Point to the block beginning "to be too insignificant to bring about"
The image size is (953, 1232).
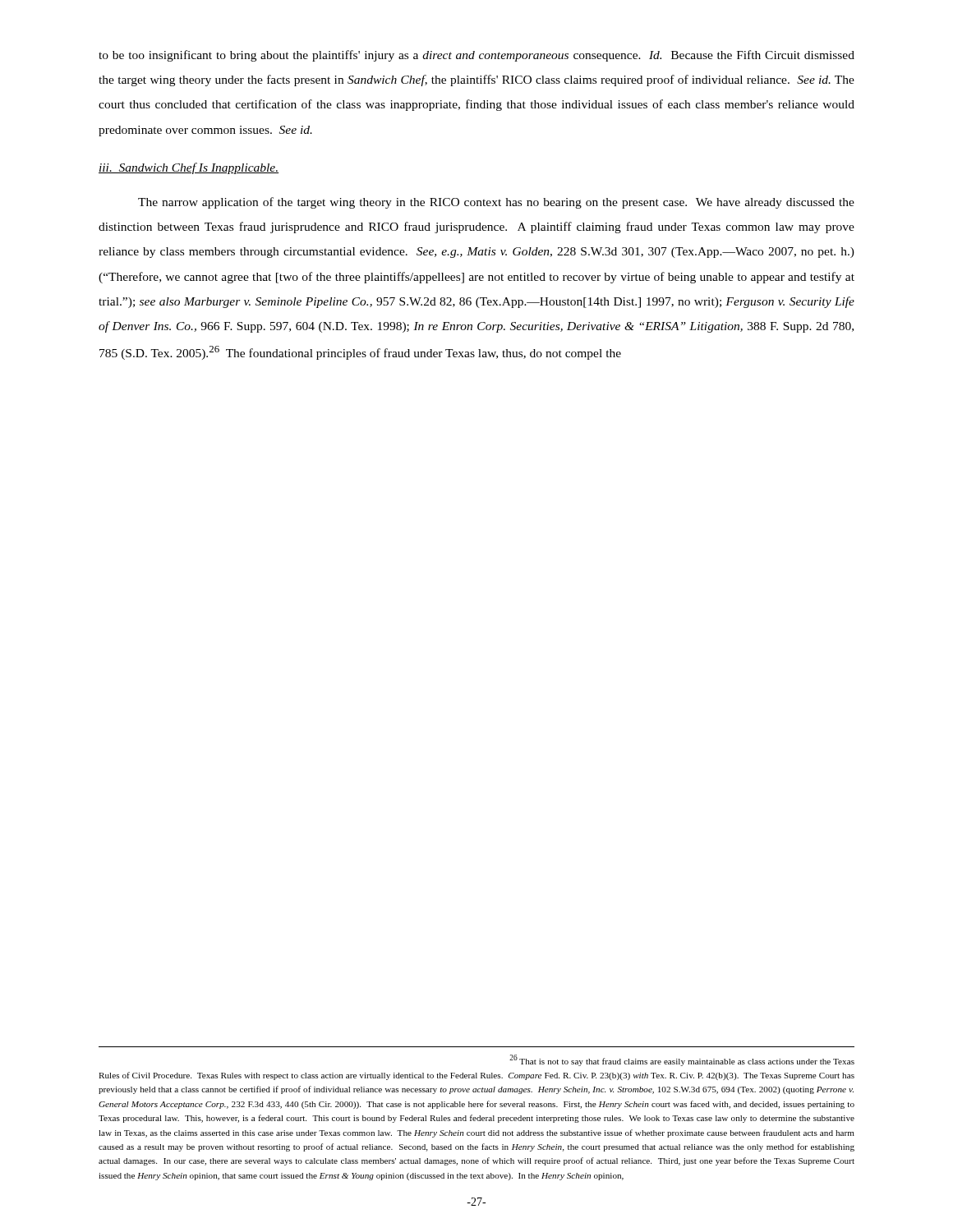[x=476, y=92]
